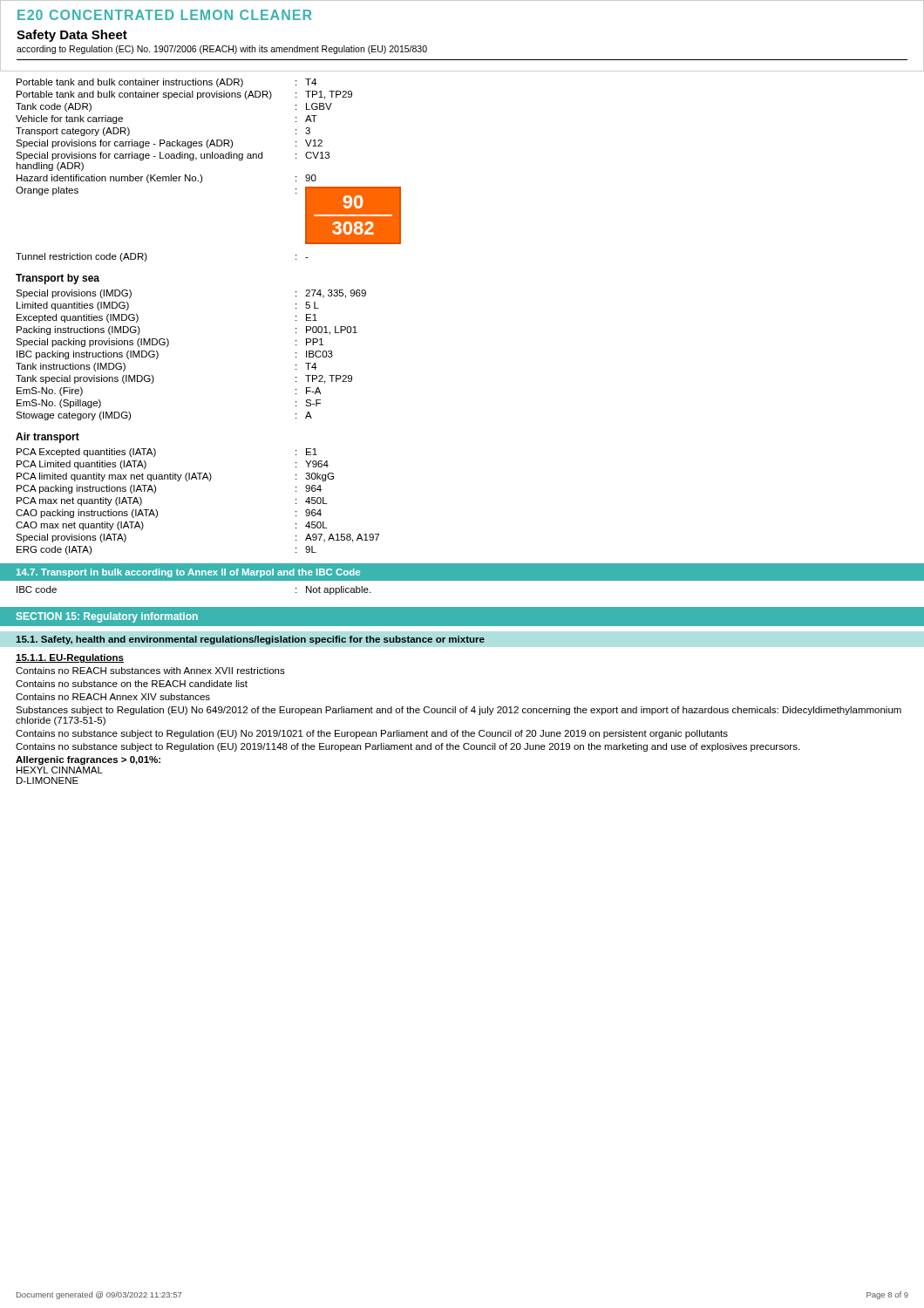
Task: Click on the text block starting "Allergenic fragrances > 0,01%: HEXYL CINNAMAL"
Action: [89, 770]
